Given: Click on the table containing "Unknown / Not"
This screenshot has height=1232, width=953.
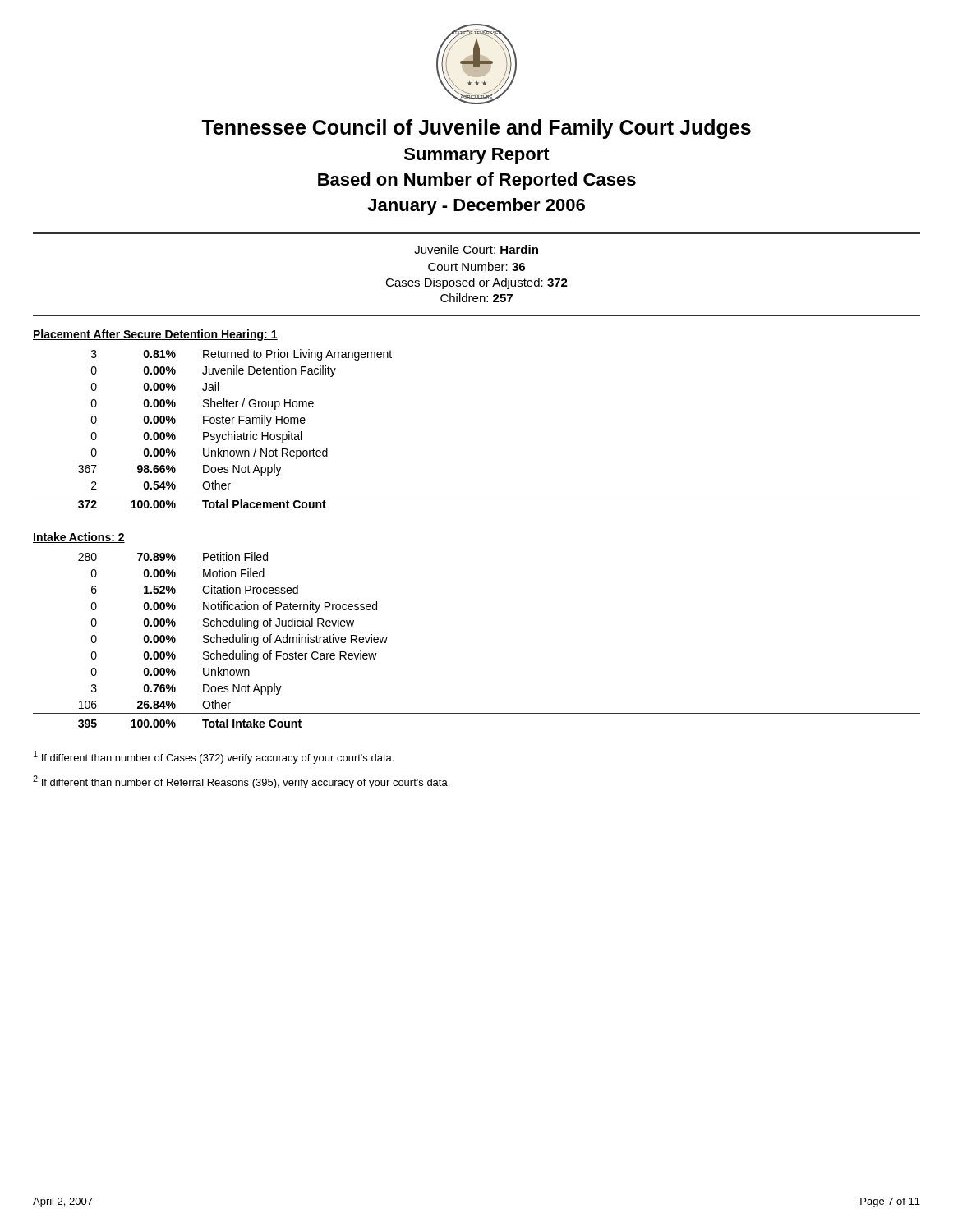Looking at the screenshot, I should click(476, 429).
